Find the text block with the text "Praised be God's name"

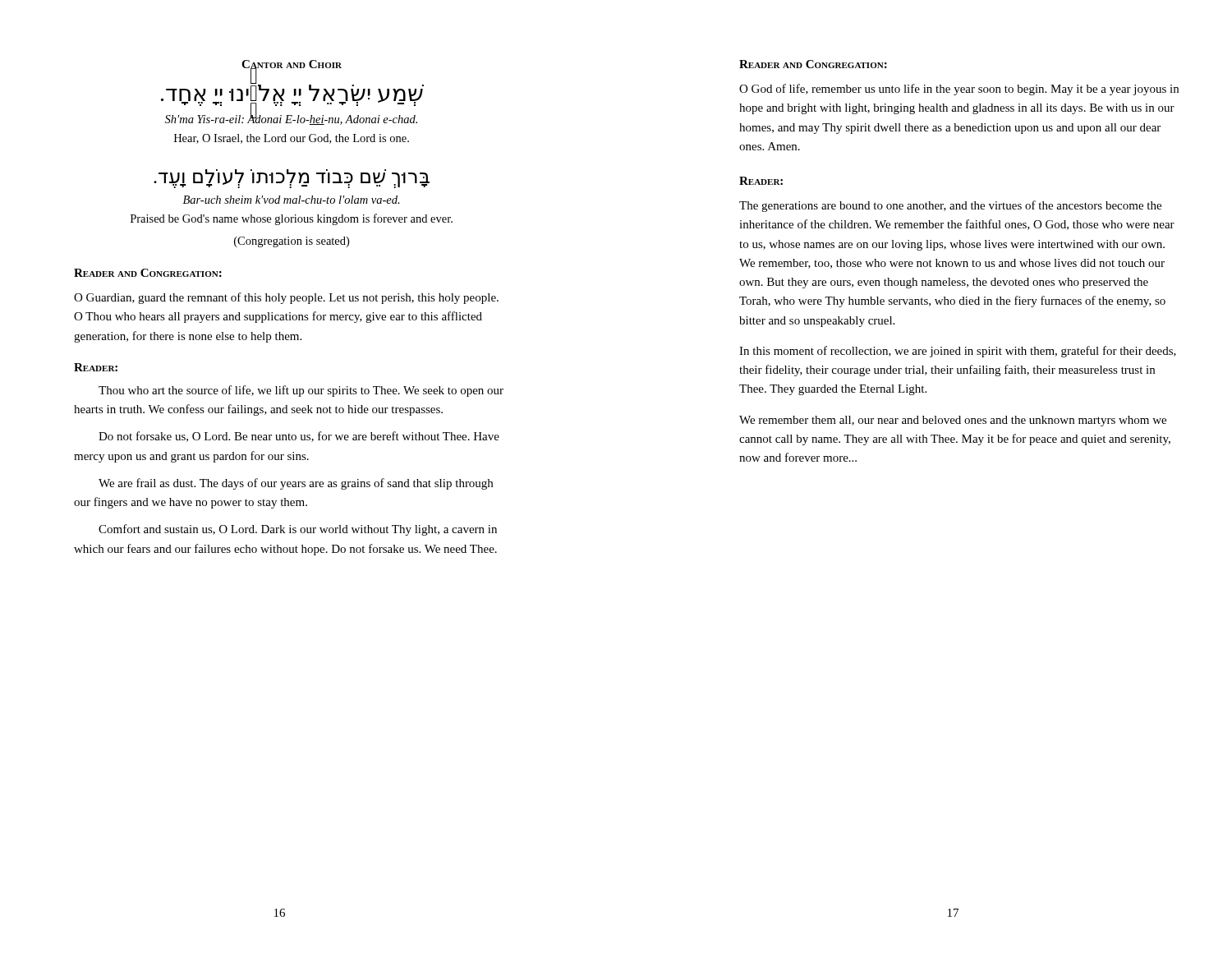[x=292, y=219]
